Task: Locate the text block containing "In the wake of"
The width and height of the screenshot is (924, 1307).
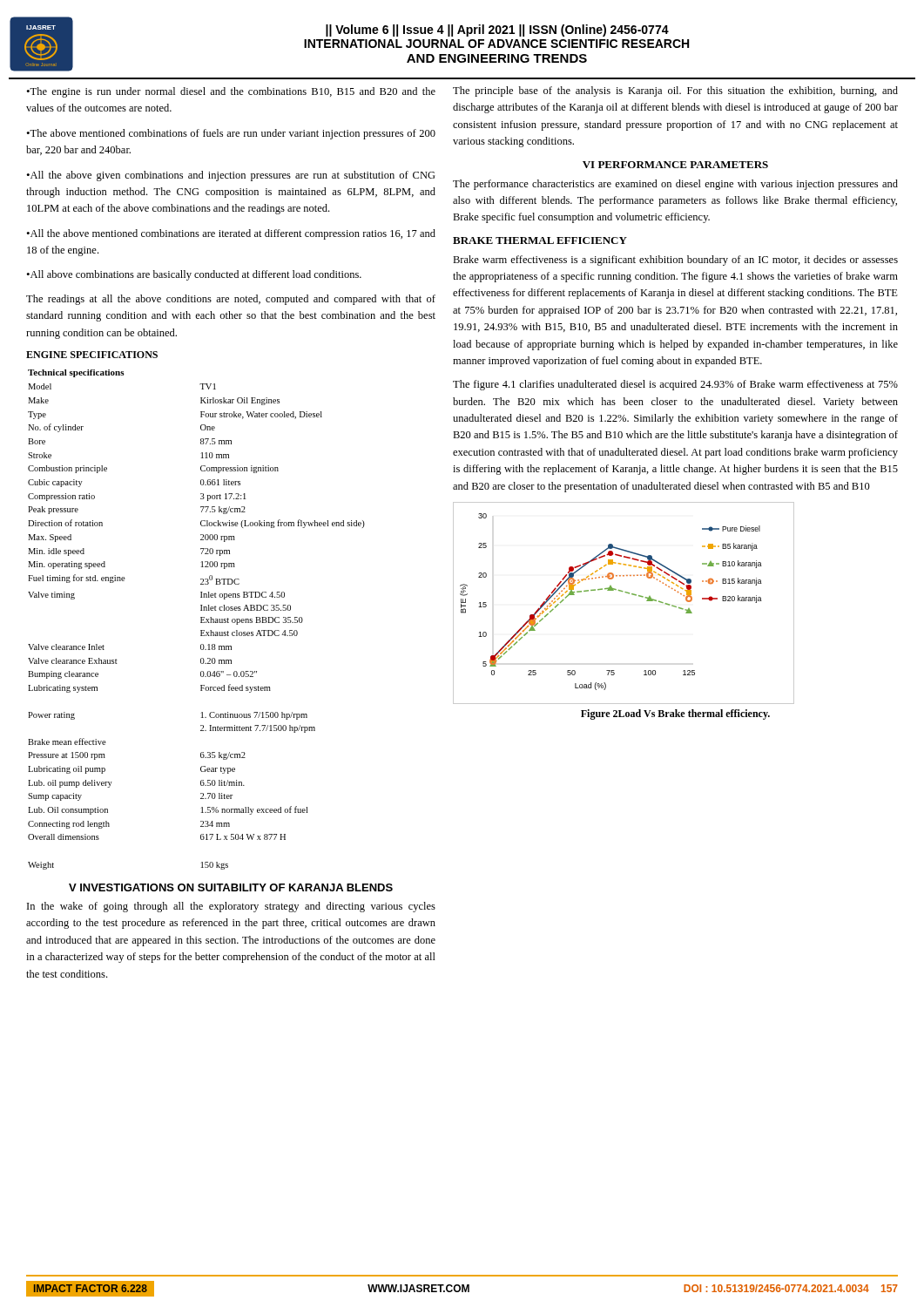Action: click(x=231, y=940)
